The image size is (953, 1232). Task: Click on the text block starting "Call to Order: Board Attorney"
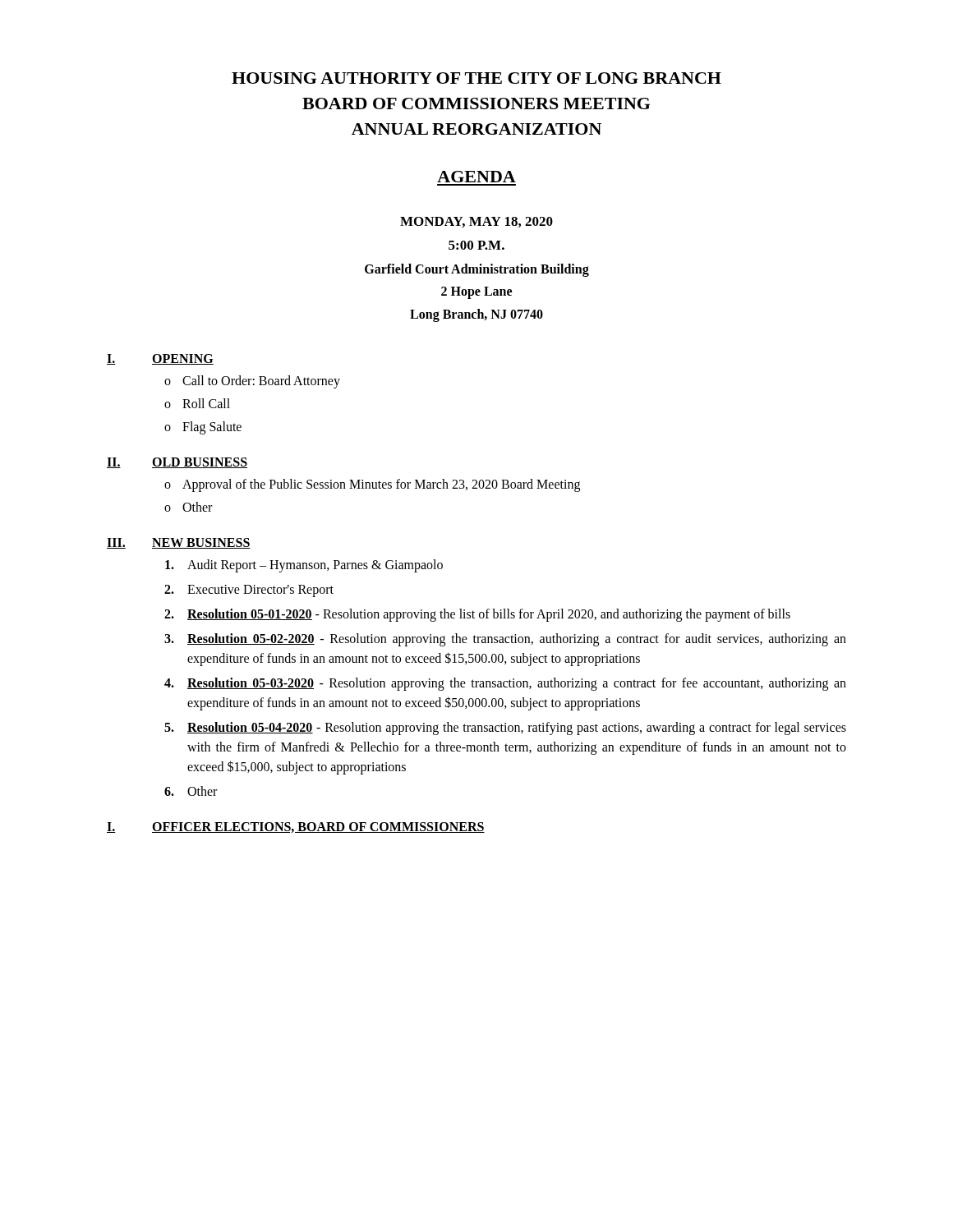(x=261, y=381)
